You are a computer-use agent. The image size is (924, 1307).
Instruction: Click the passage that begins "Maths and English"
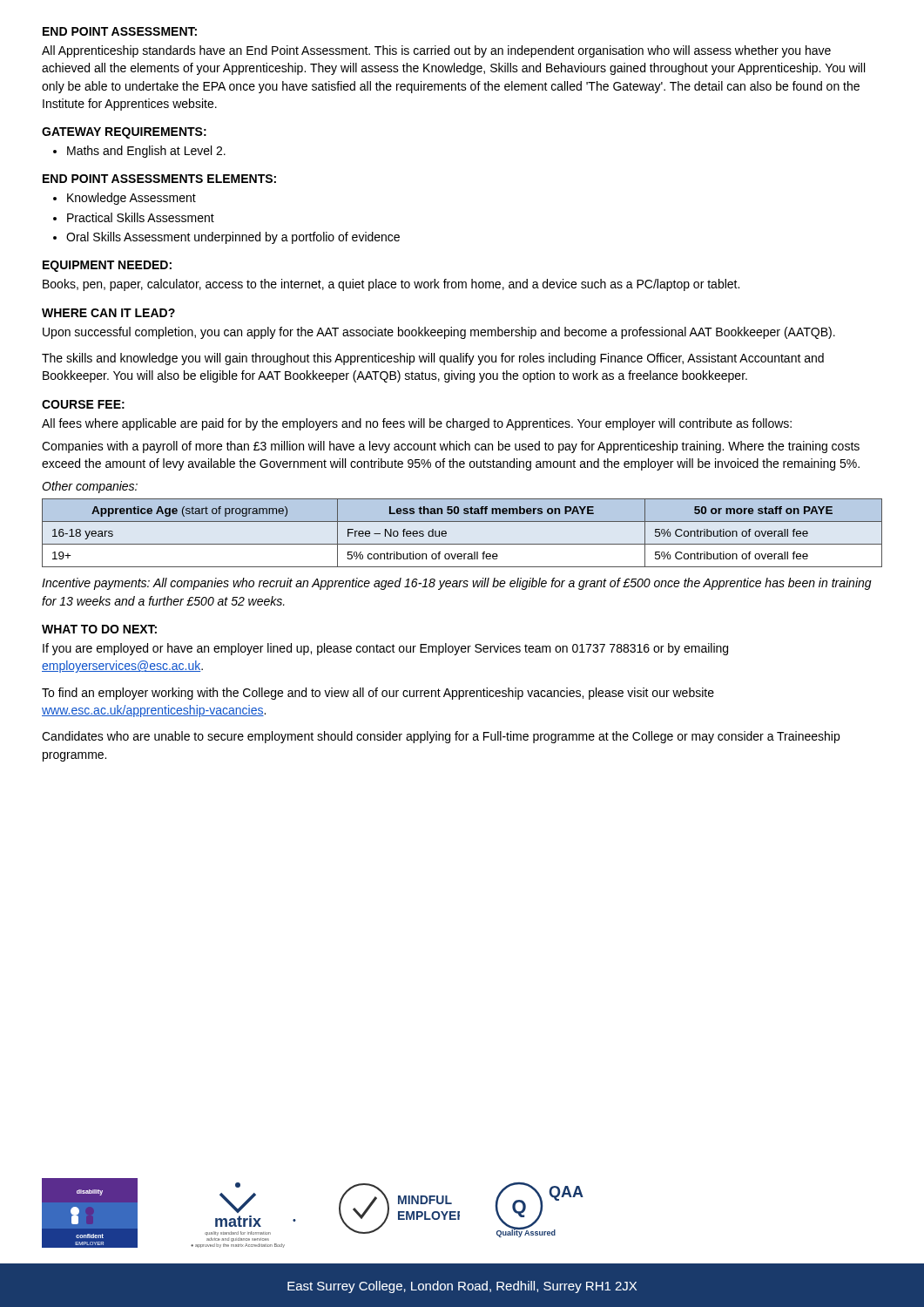point(146,151)
